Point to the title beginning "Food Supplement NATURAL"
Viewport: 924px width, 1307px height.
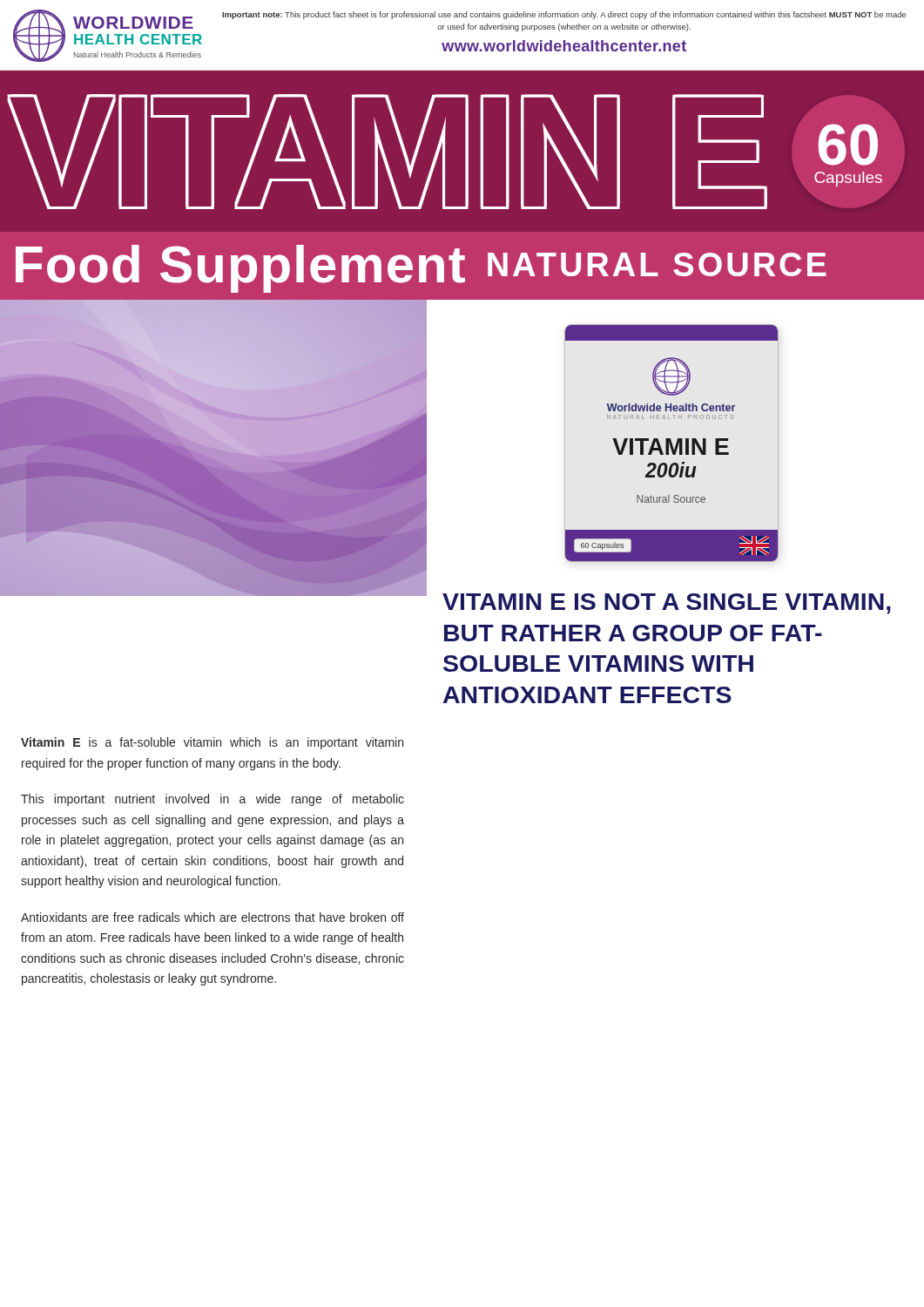coord(421,264)
